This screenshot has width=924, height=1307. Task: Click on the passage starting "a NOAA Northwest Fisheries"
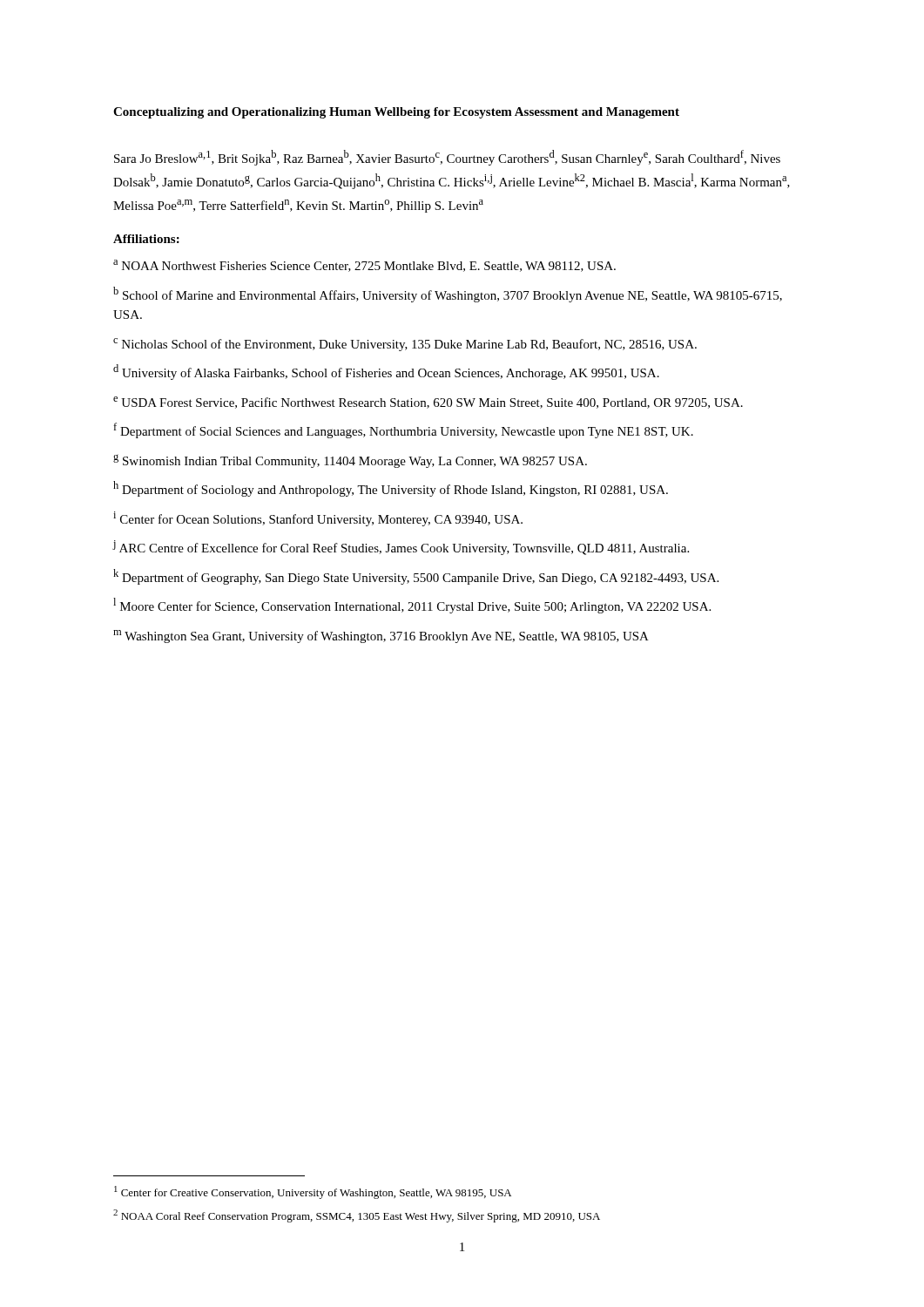365,264
